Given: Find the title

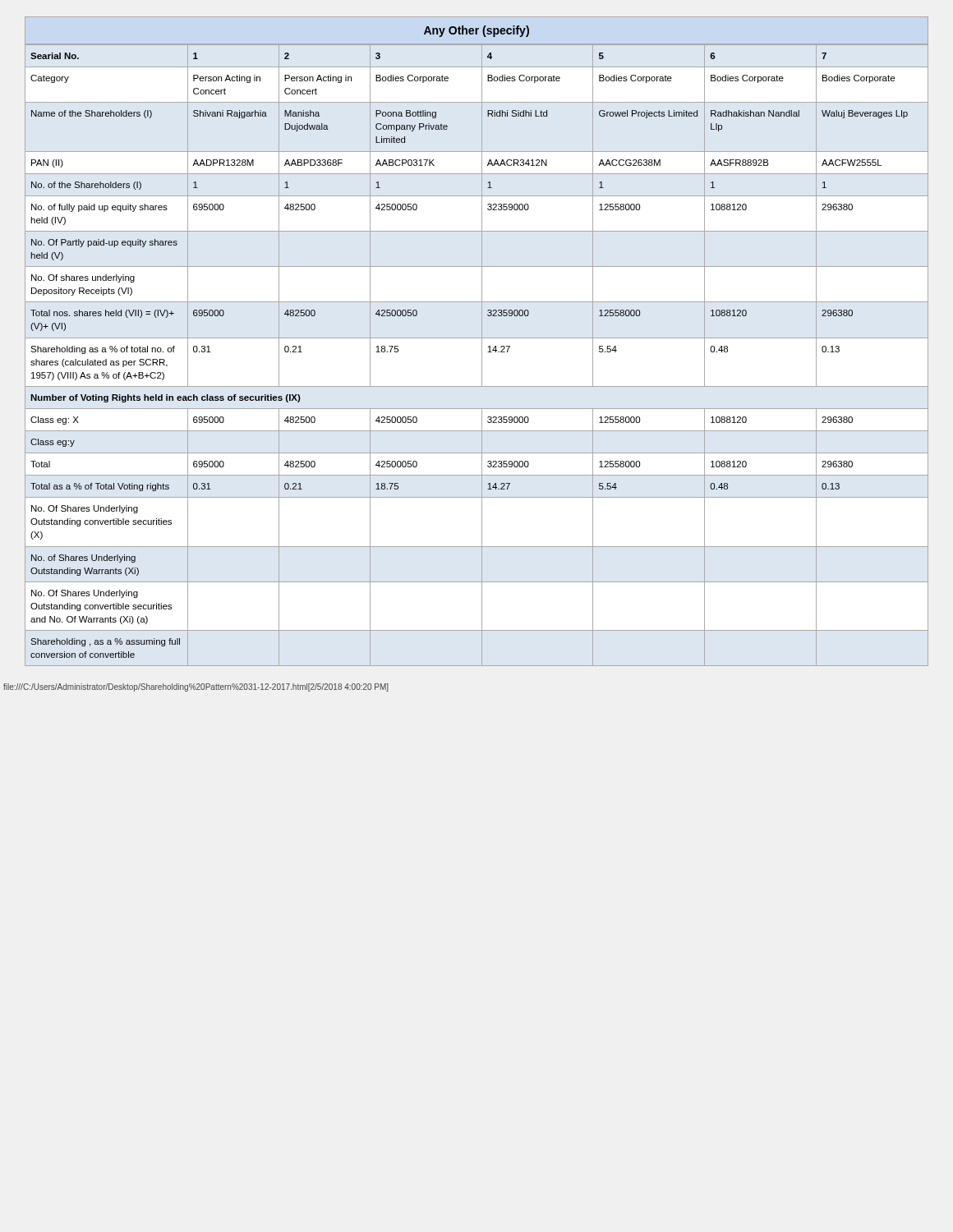Looking at the screenshot, I should click(x=476, y=30).
